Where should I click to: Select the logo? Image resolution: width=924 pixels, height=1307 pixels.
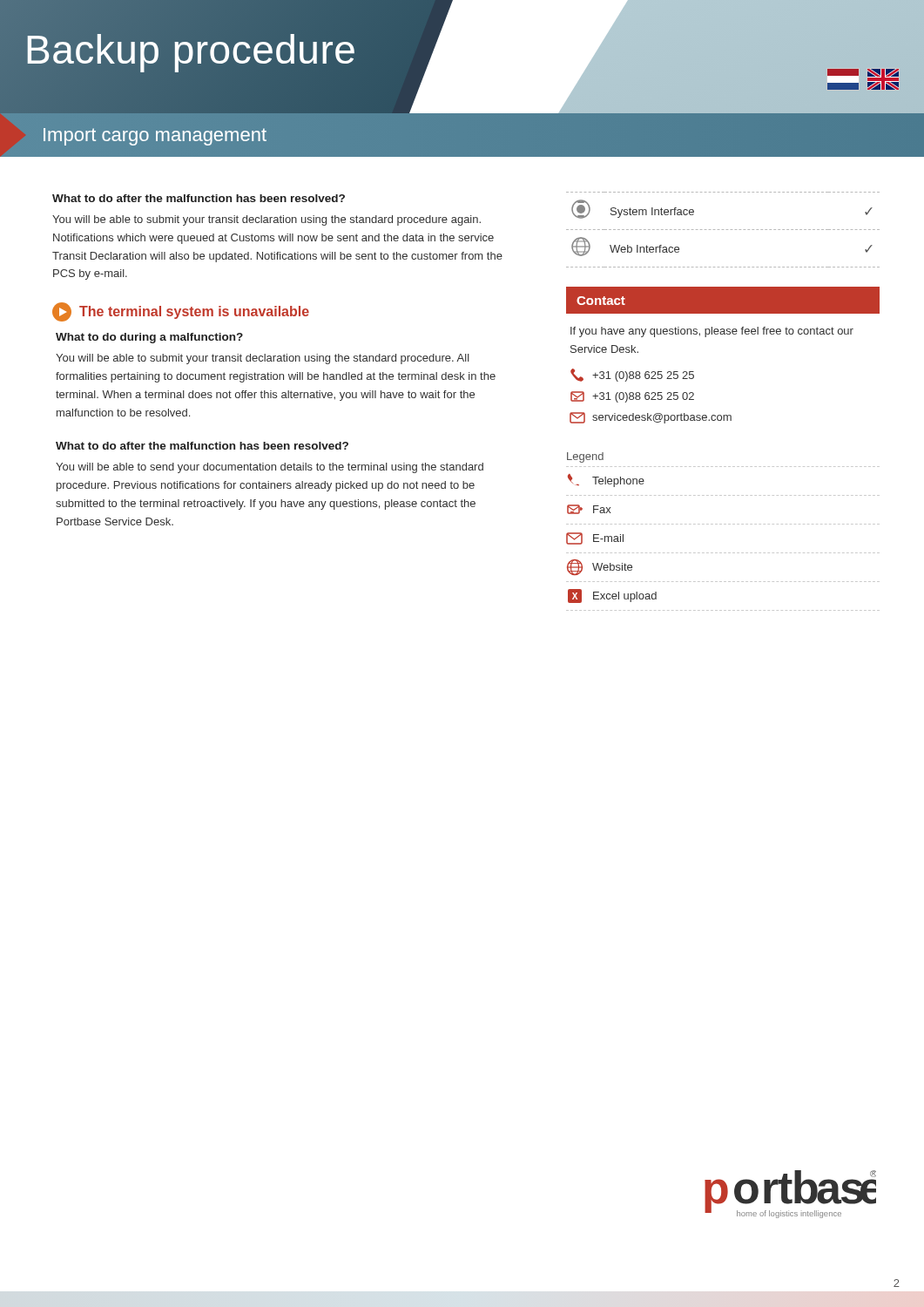(789, 1192)
